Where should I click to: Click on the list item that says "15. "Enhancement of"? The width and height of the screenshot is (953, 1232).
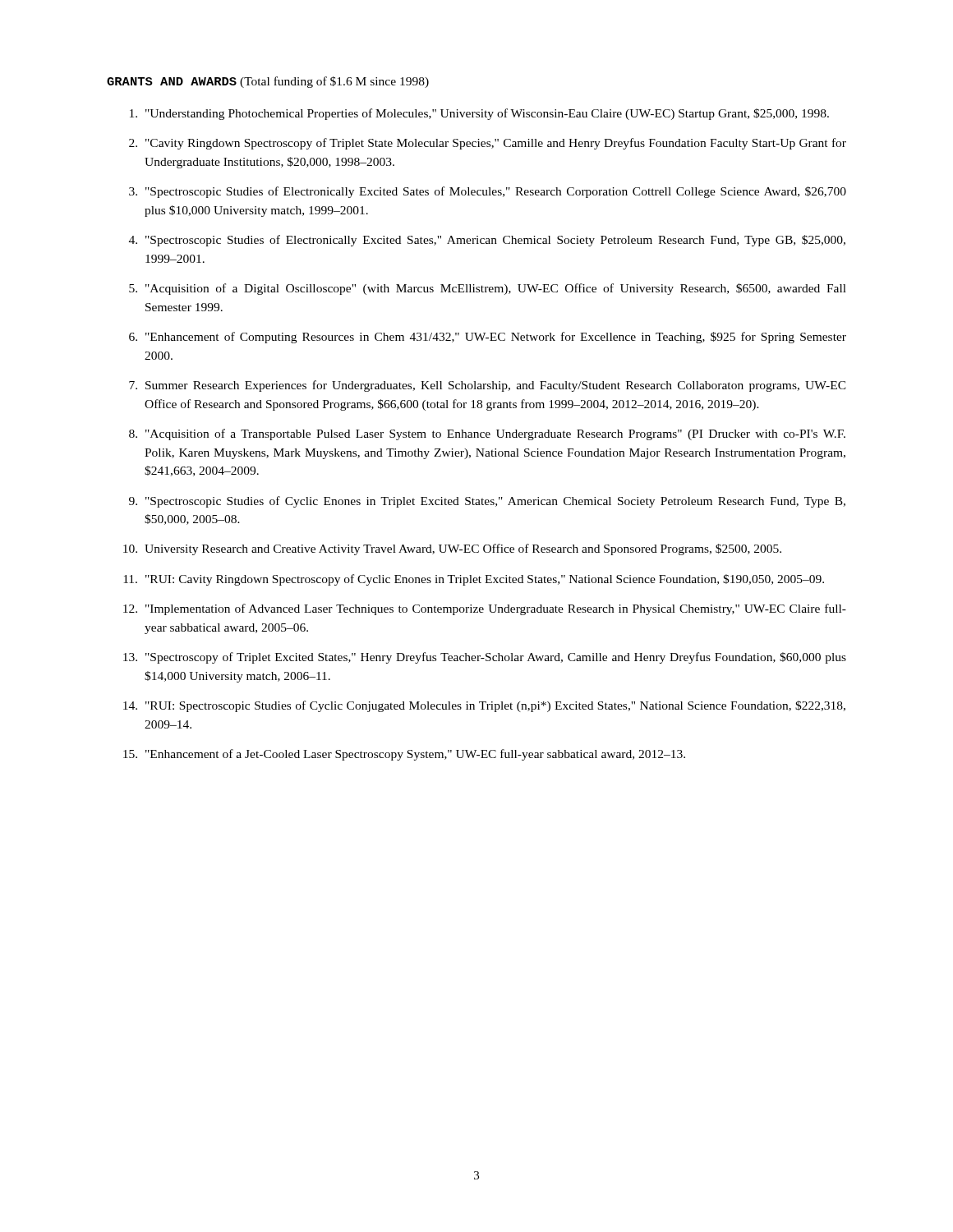click(476, 754)
